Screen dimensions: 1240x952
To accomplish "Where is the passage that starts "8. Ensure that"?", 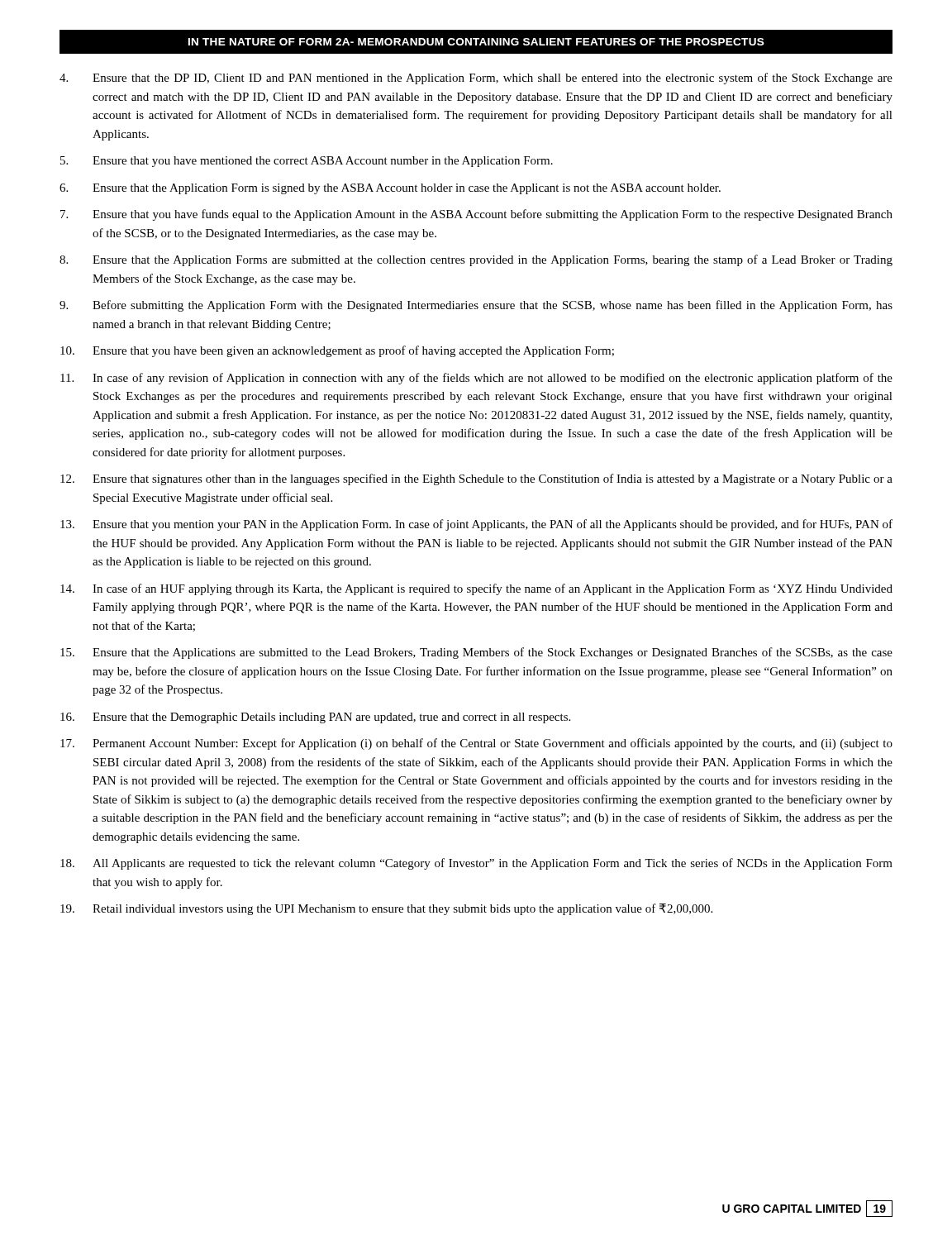I will coord(476,269).
